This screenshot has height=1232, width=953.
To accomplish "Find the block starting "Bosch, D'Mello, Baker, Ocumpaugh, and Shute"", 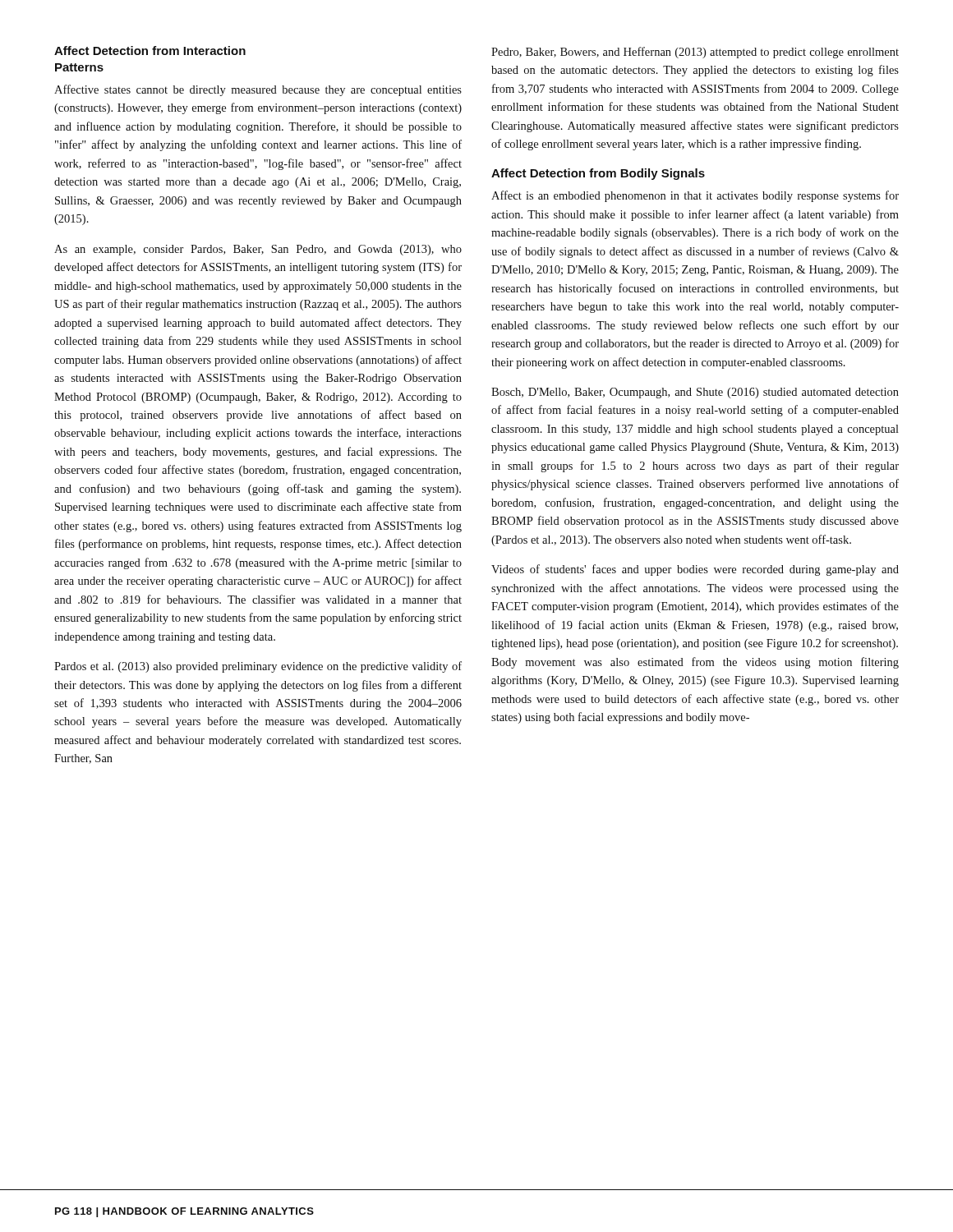I will tap(695, 466).
